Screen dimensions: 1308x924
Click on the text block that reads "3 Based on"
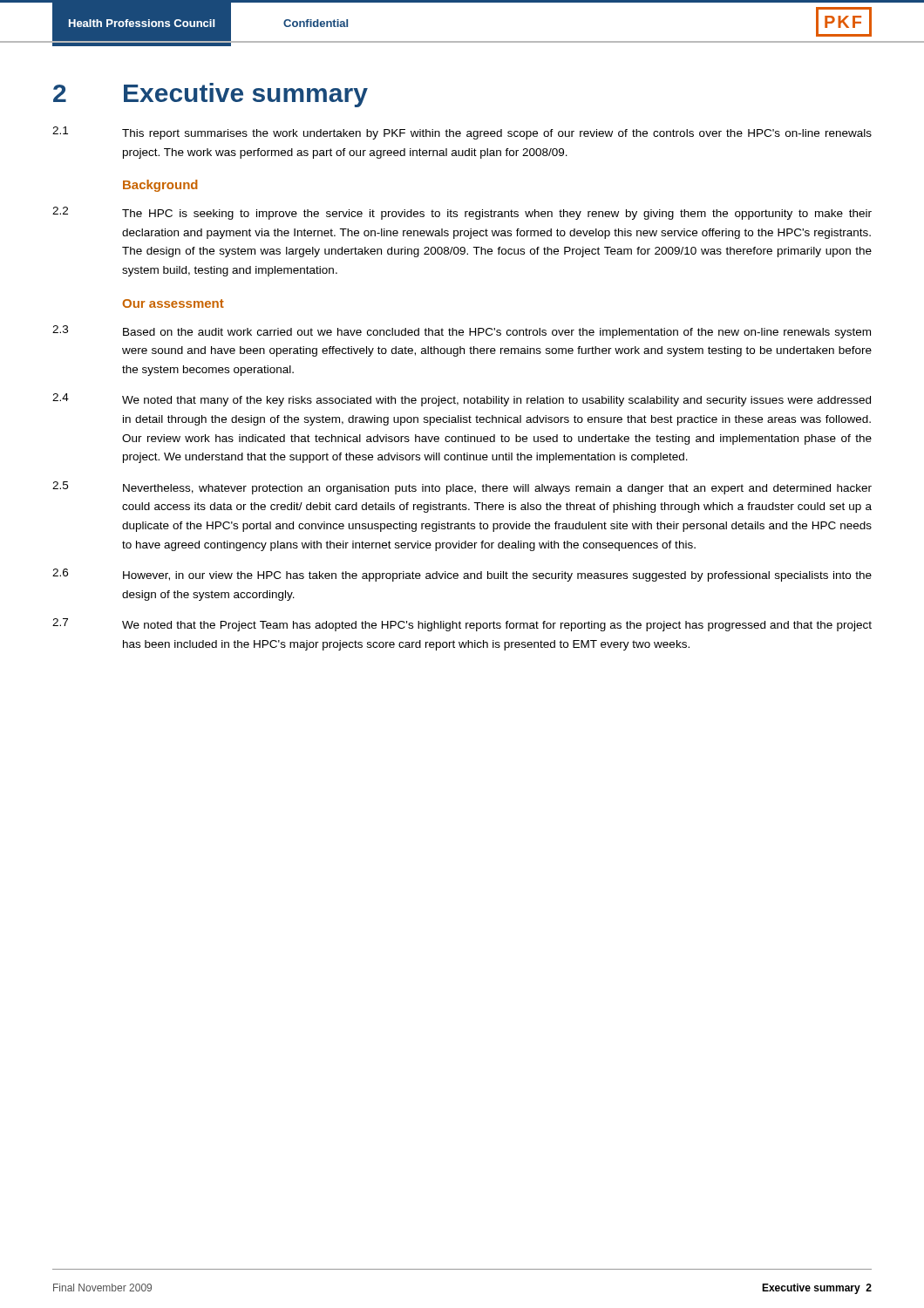pos(462,351)
